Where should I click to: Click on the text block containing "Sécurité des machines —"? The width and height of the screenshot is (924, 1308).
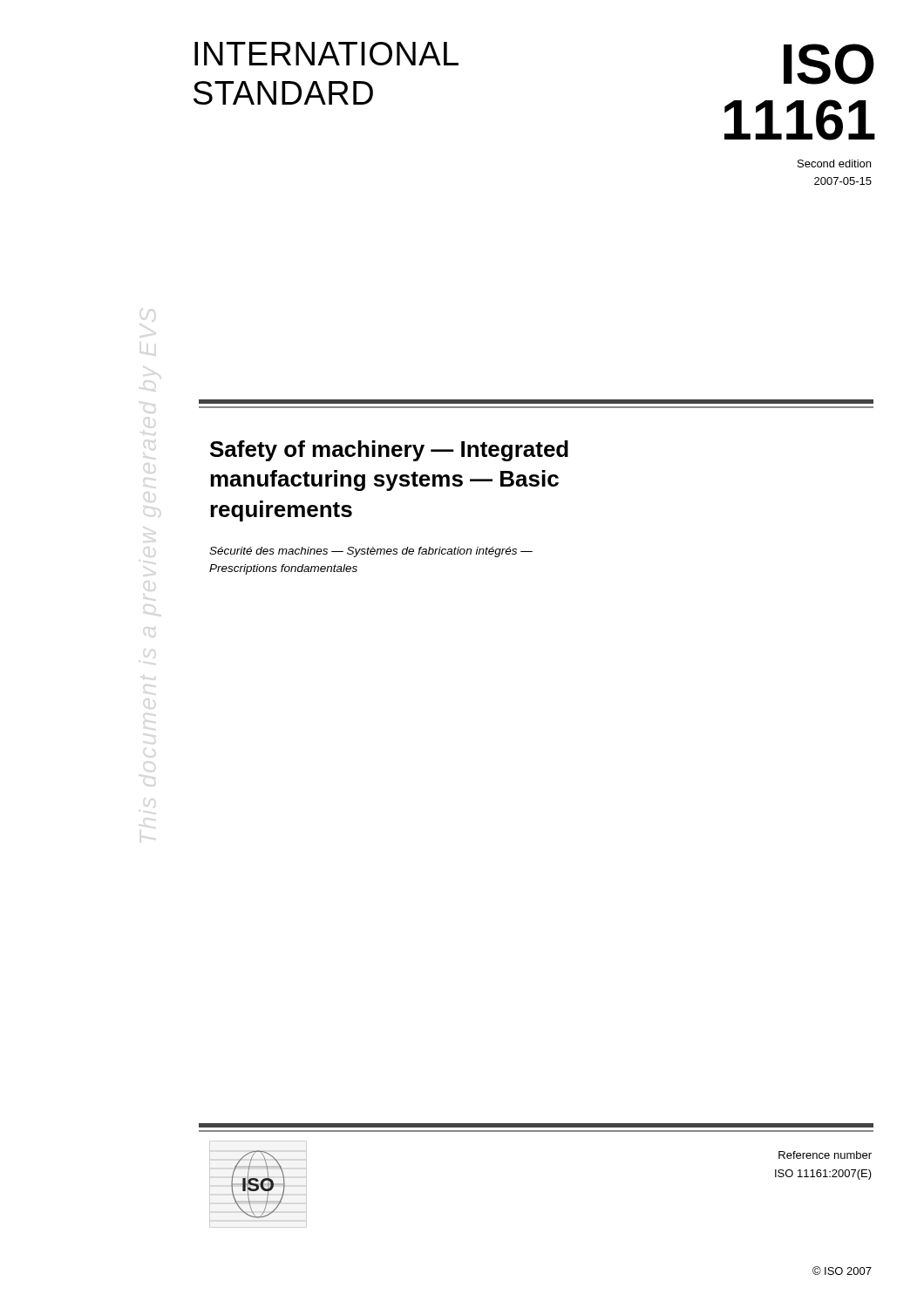537,560
